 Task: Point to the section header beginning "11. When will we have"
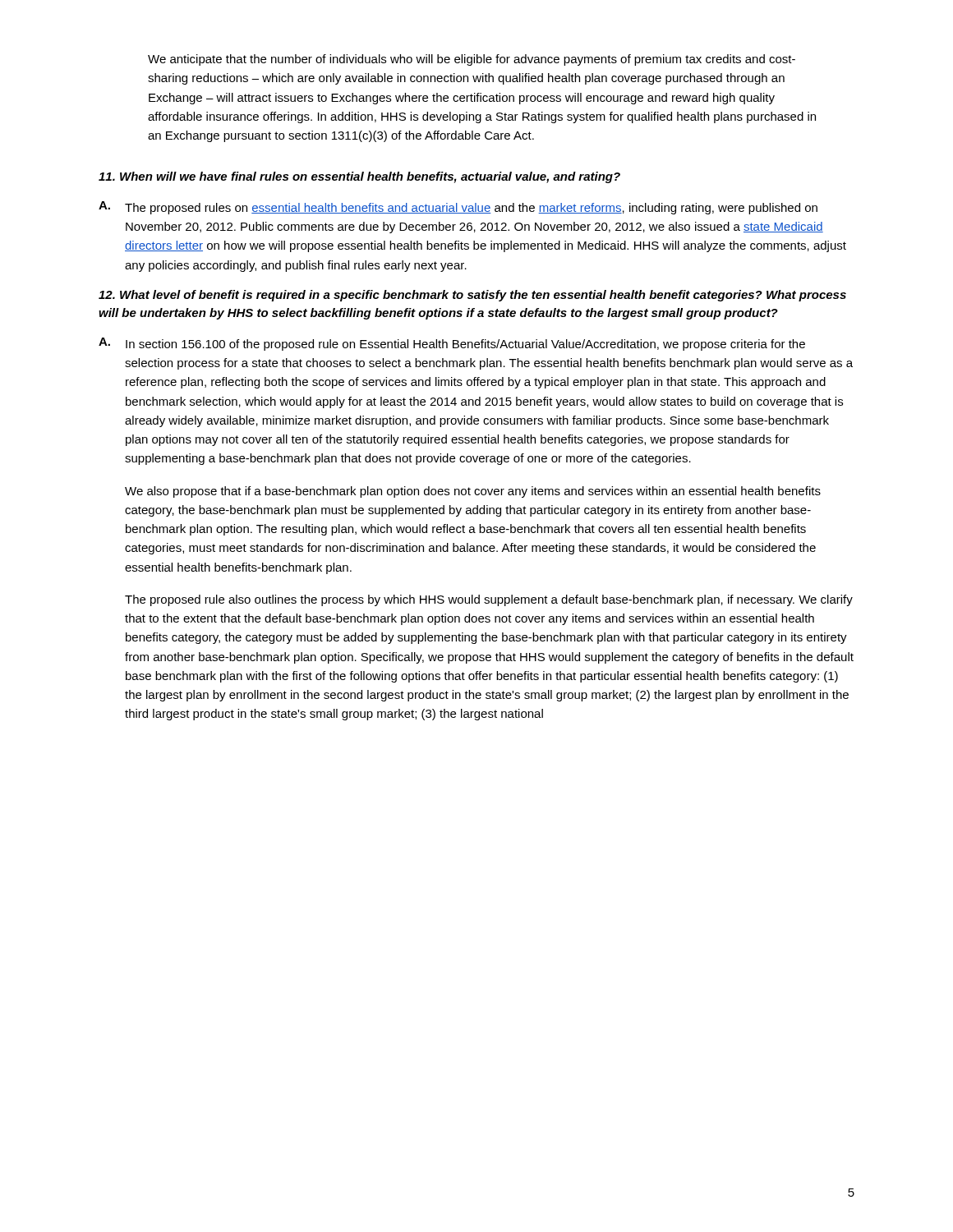coord(359,176)
